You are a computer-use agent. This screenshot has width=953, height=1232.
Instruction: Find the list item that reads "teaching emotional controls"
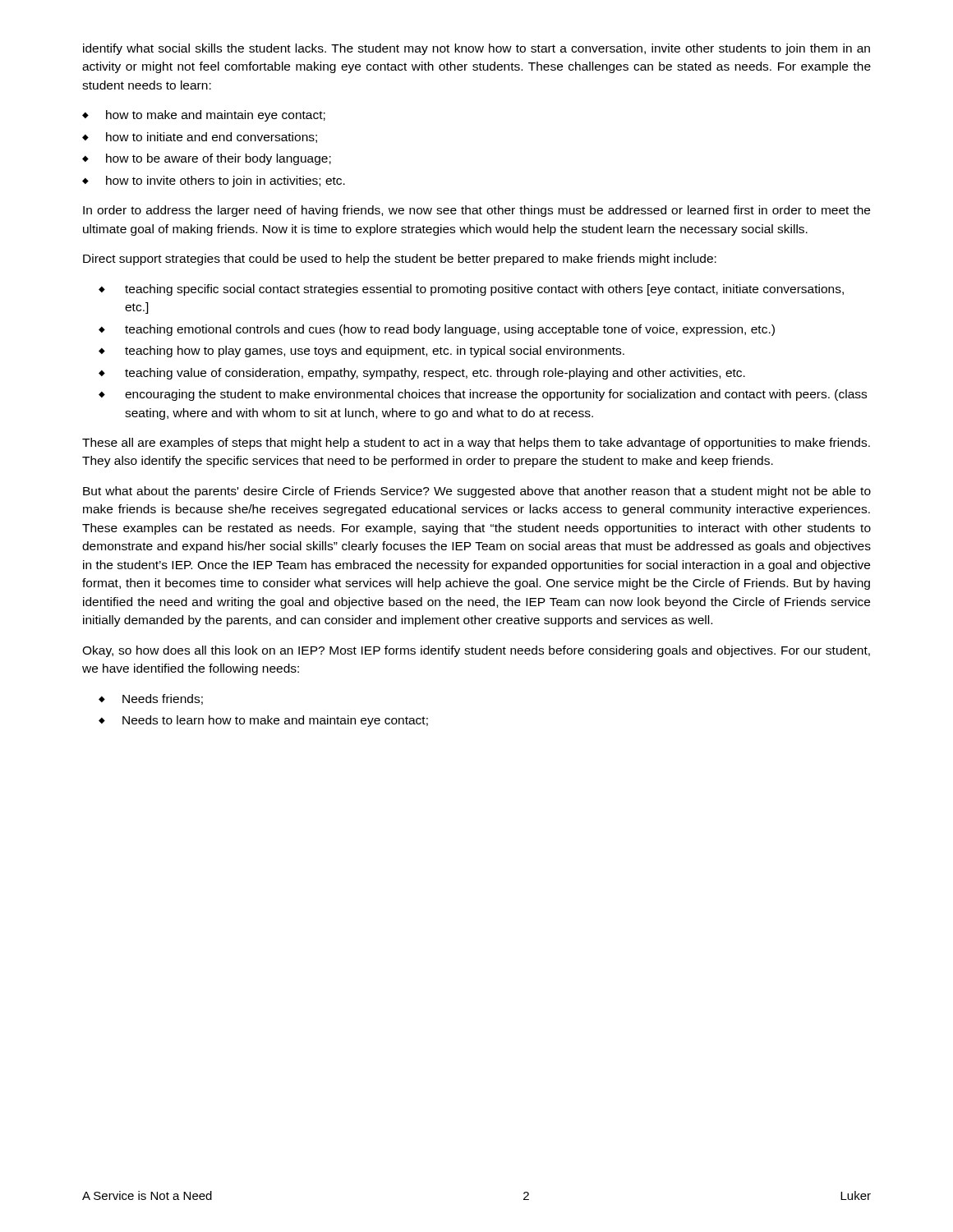coord(450,329)
